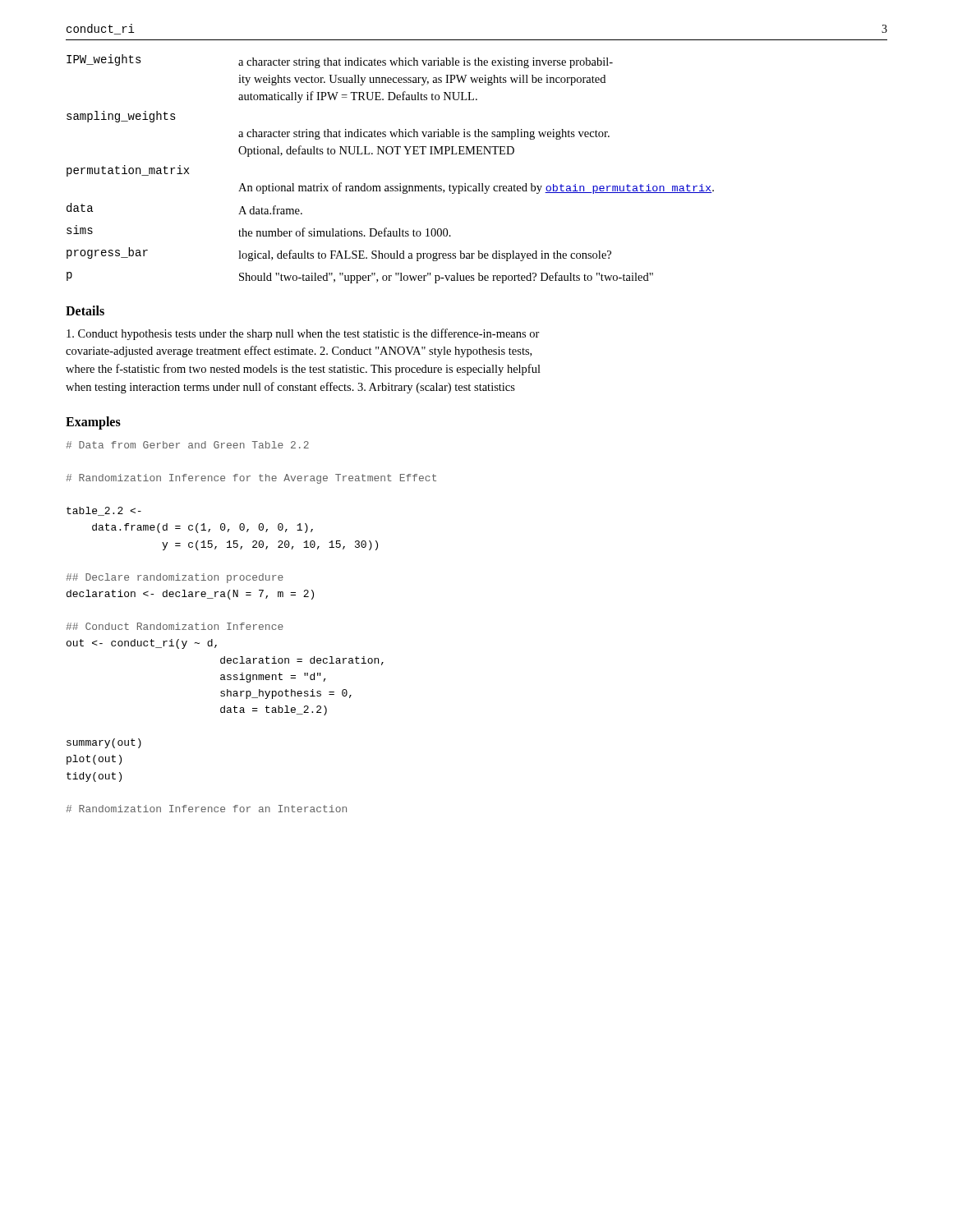Locate the list item containing "IPW_weights a character string that indicates which"

pyautogui.click(x=476, y=79)
